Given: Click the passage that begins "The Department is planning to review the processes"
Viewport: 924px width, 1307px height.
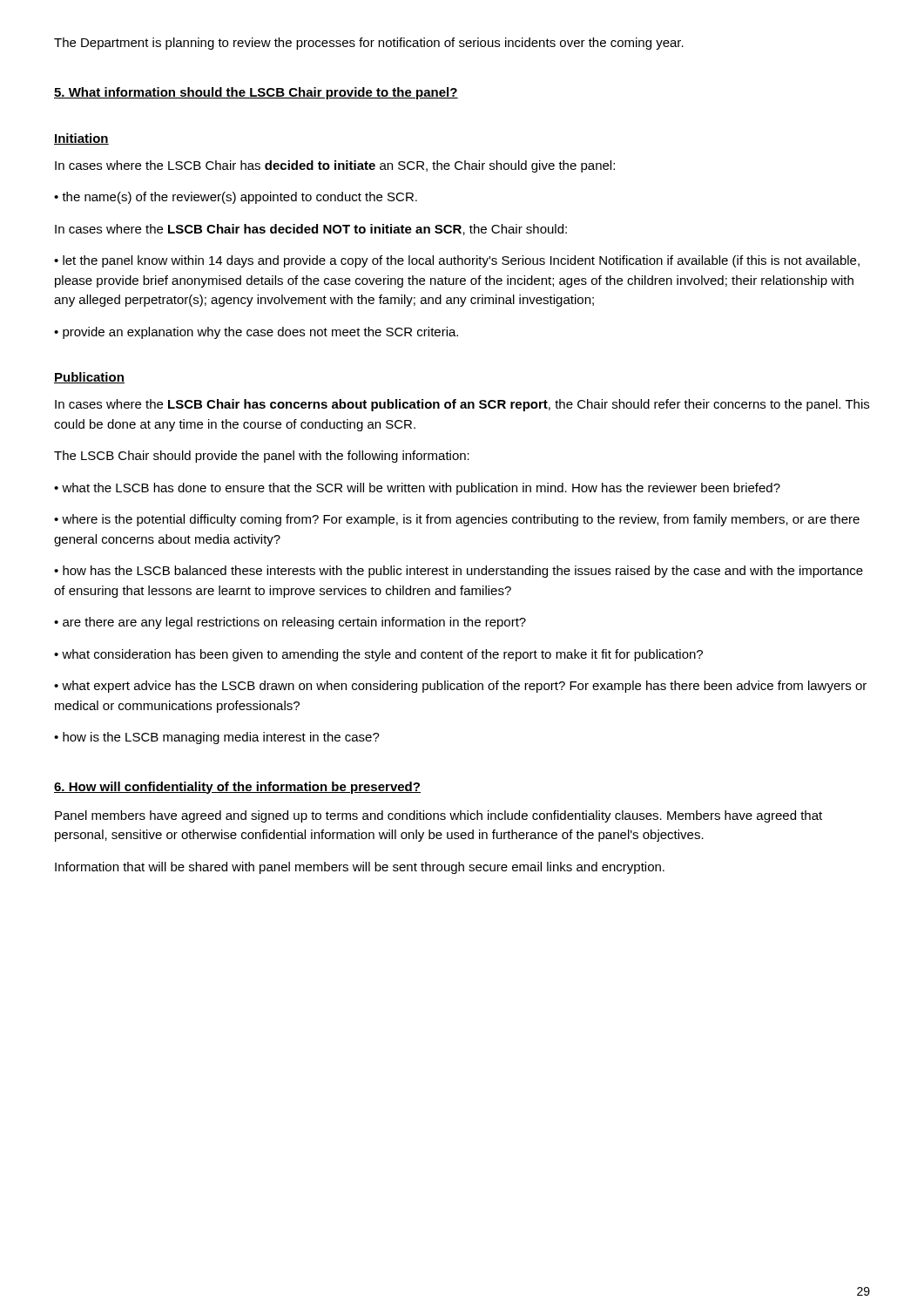Looking at the screenshot, I should tap(369, 42).
